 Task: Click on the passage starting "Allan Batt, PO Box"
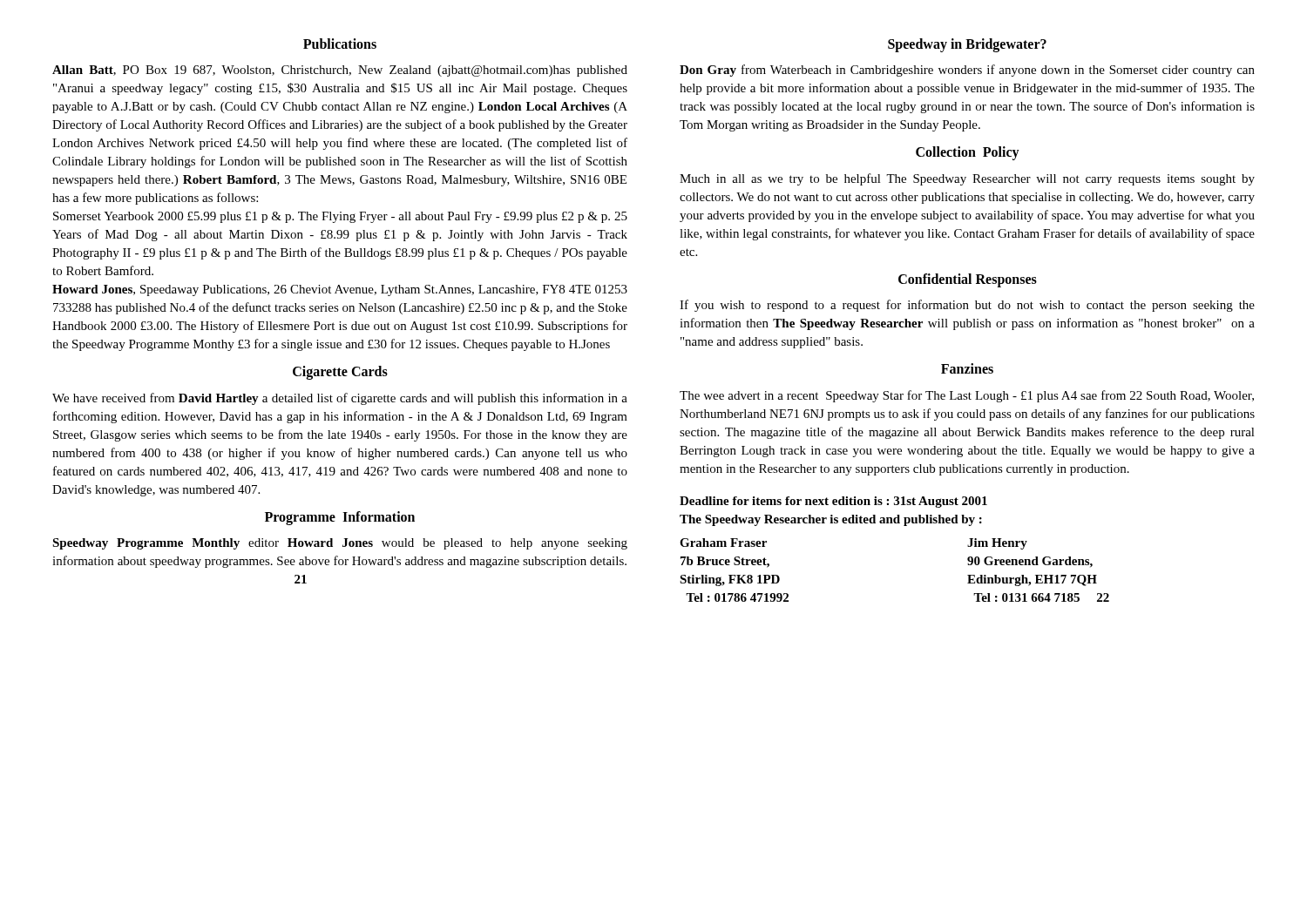click(340, 207)
